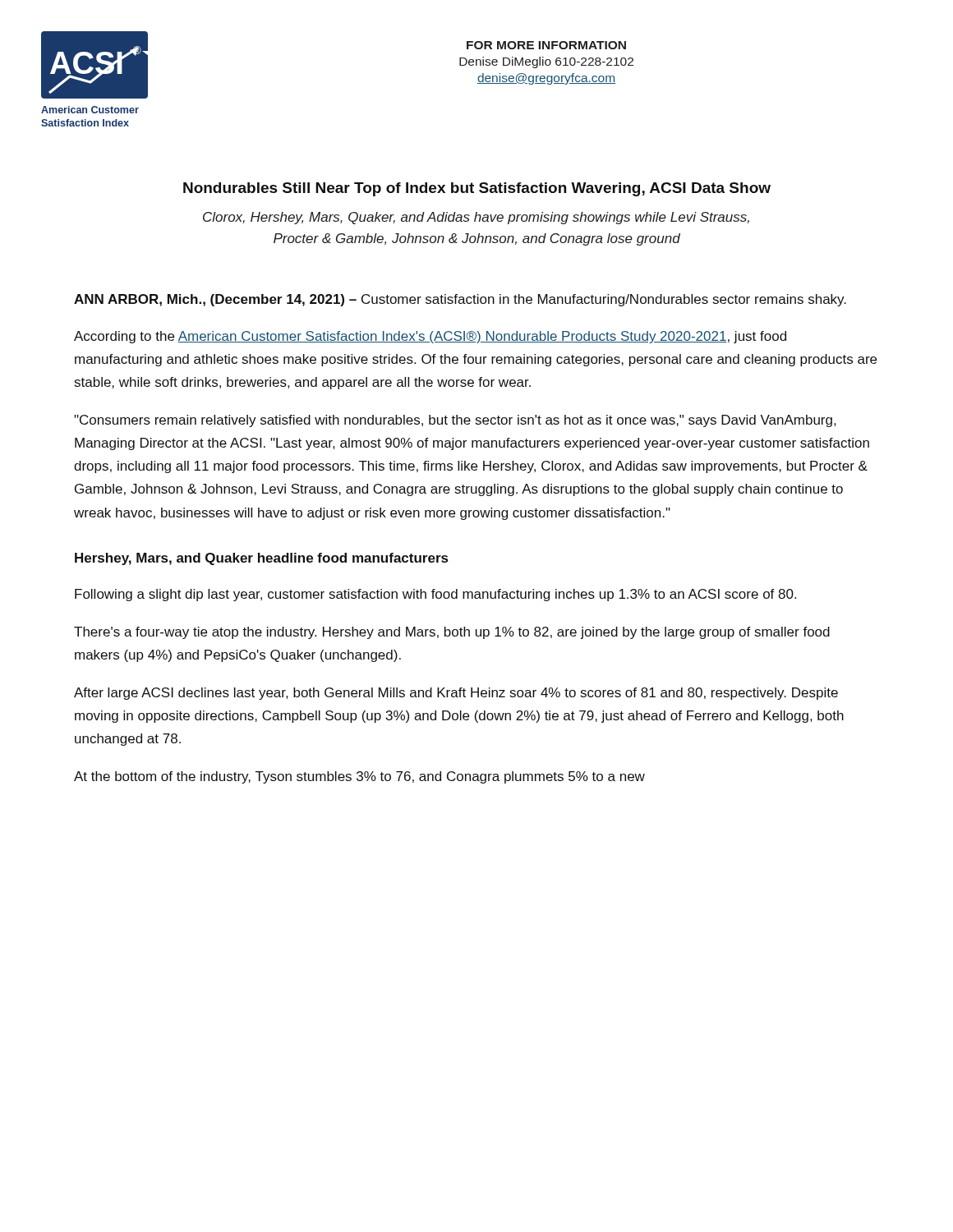Viewport: 953px width, 1232px height.
Task: Select the logo
Action: 119,80
